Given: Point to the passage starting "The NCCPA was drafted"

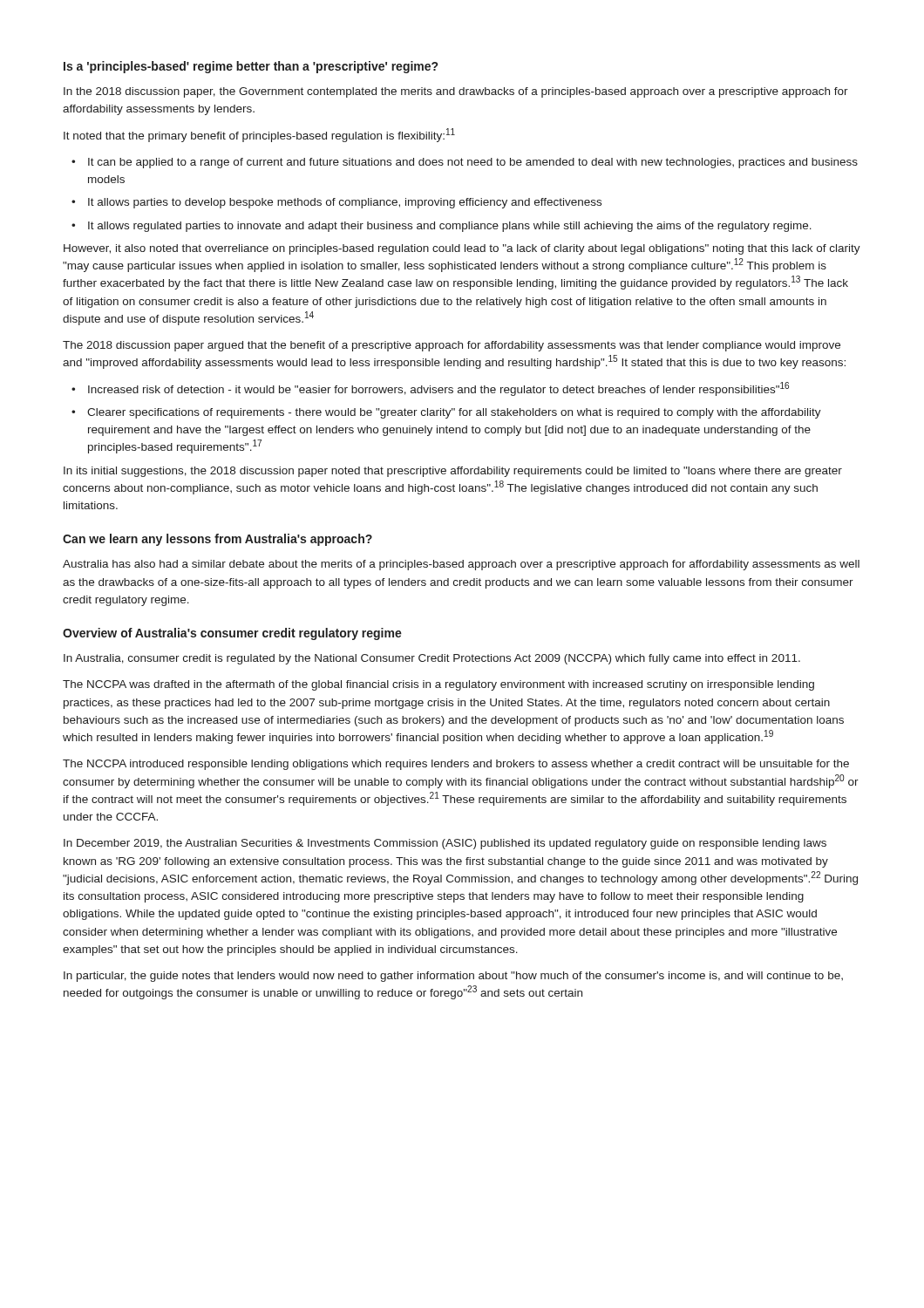Looking at the screenshot, I should point(454,711).
